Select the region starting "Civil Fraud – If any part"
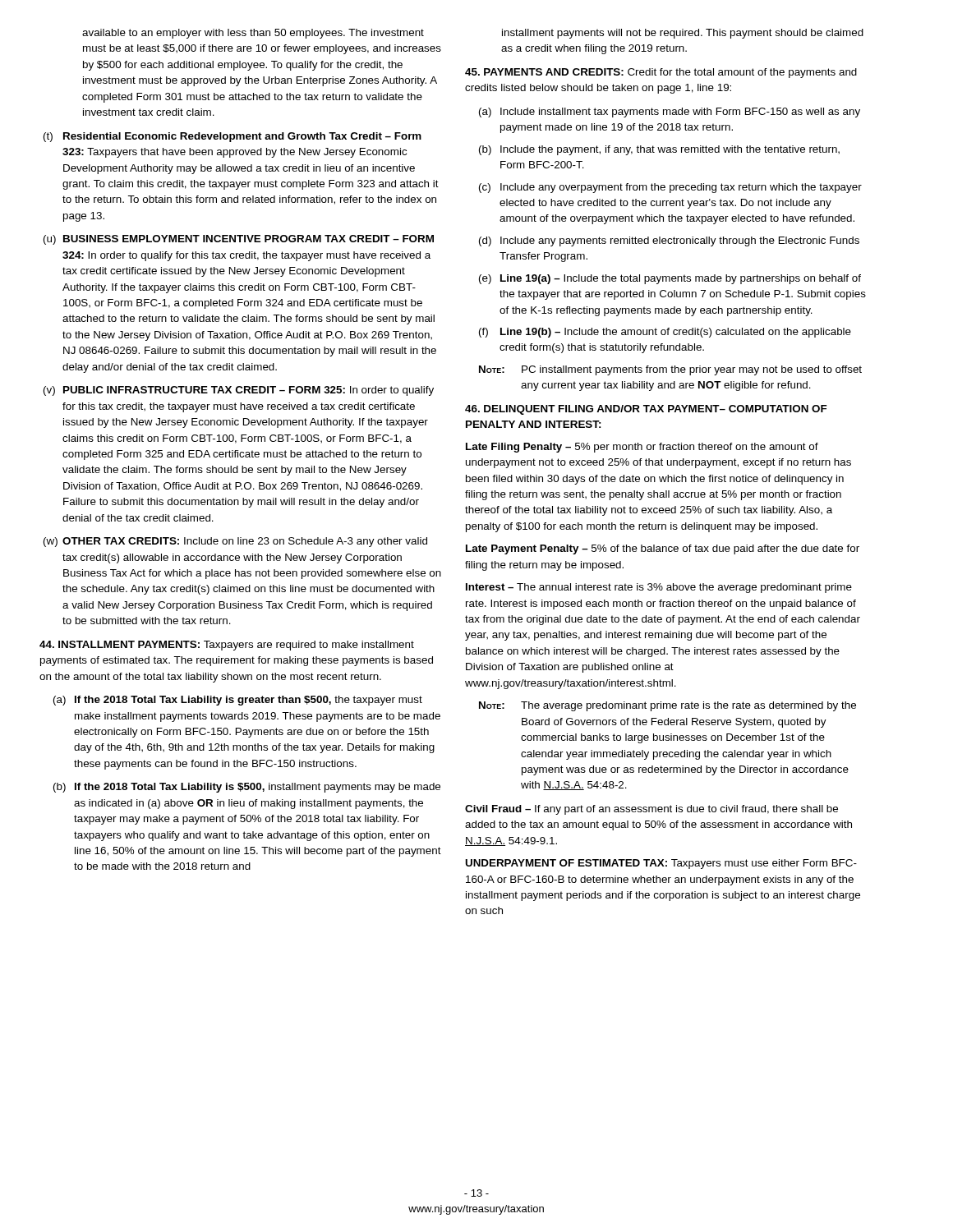Image resolution: width=953 pixels, height=1232 pixels. coord(659,824)
